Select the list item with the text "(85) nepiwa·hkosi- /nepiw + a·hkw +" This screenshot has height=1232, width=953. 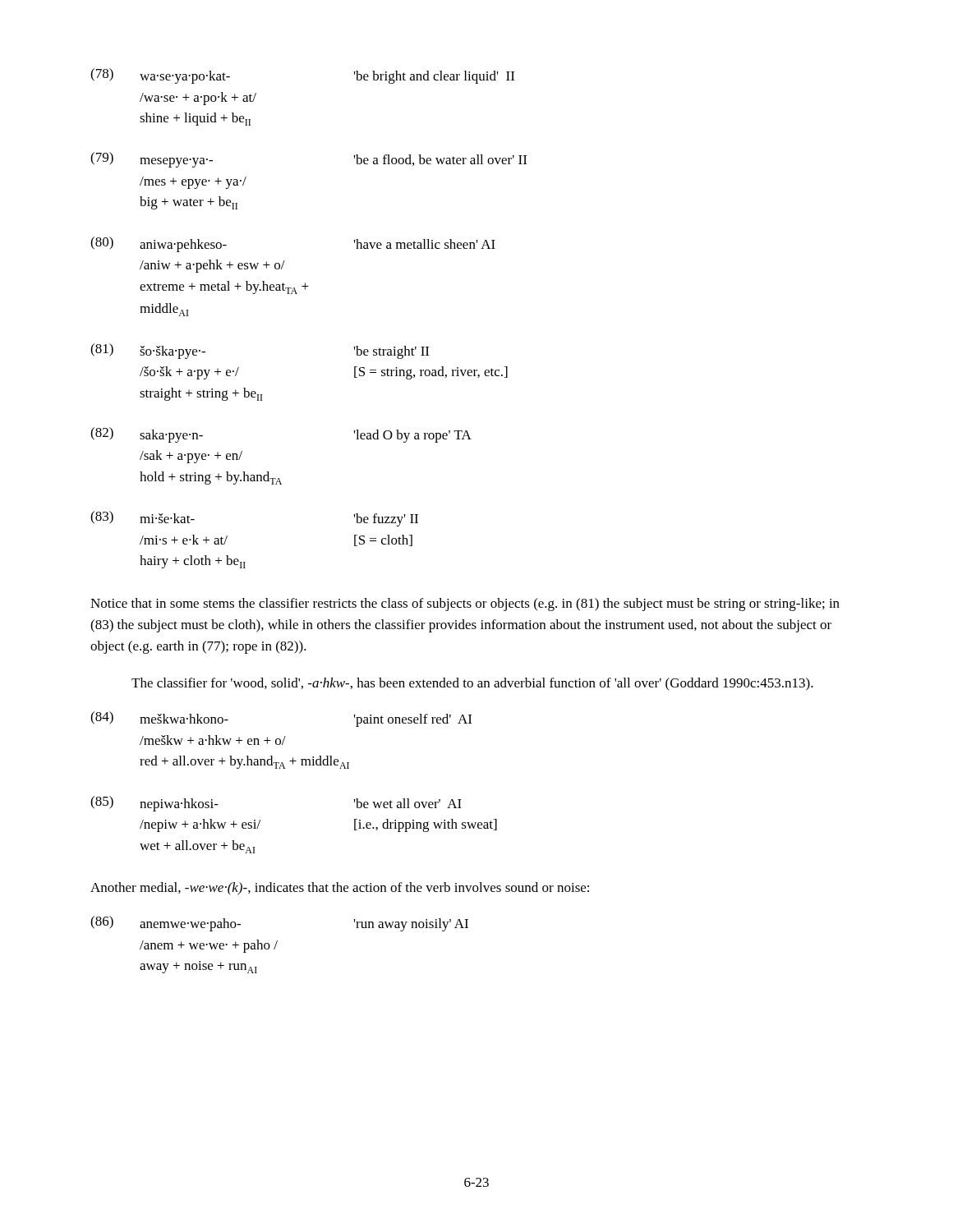coord(476,825)
